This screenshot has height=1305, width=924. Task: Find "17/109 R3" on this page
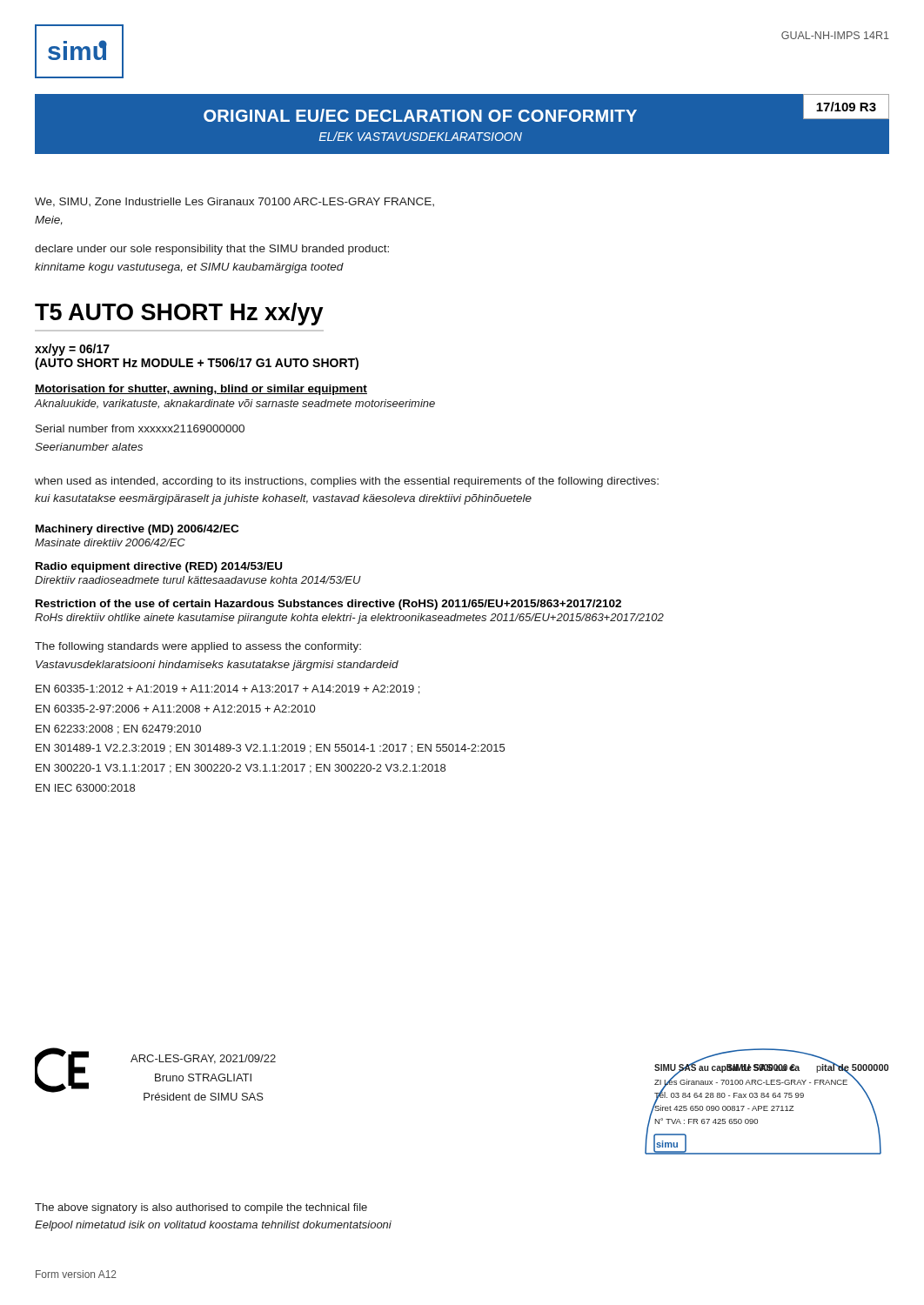846,107
